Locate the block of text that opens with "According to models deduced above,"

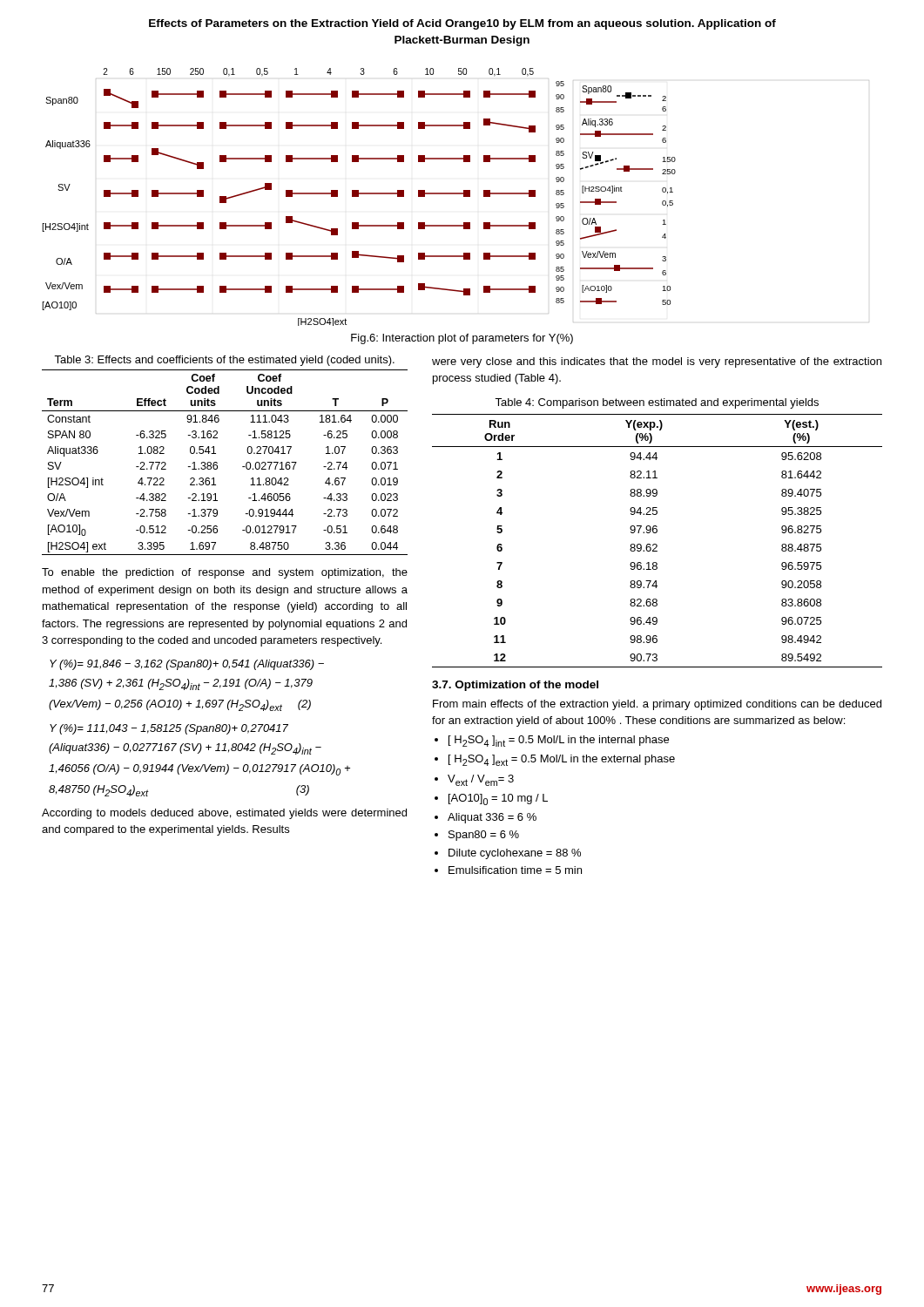(x=225, y=821)
